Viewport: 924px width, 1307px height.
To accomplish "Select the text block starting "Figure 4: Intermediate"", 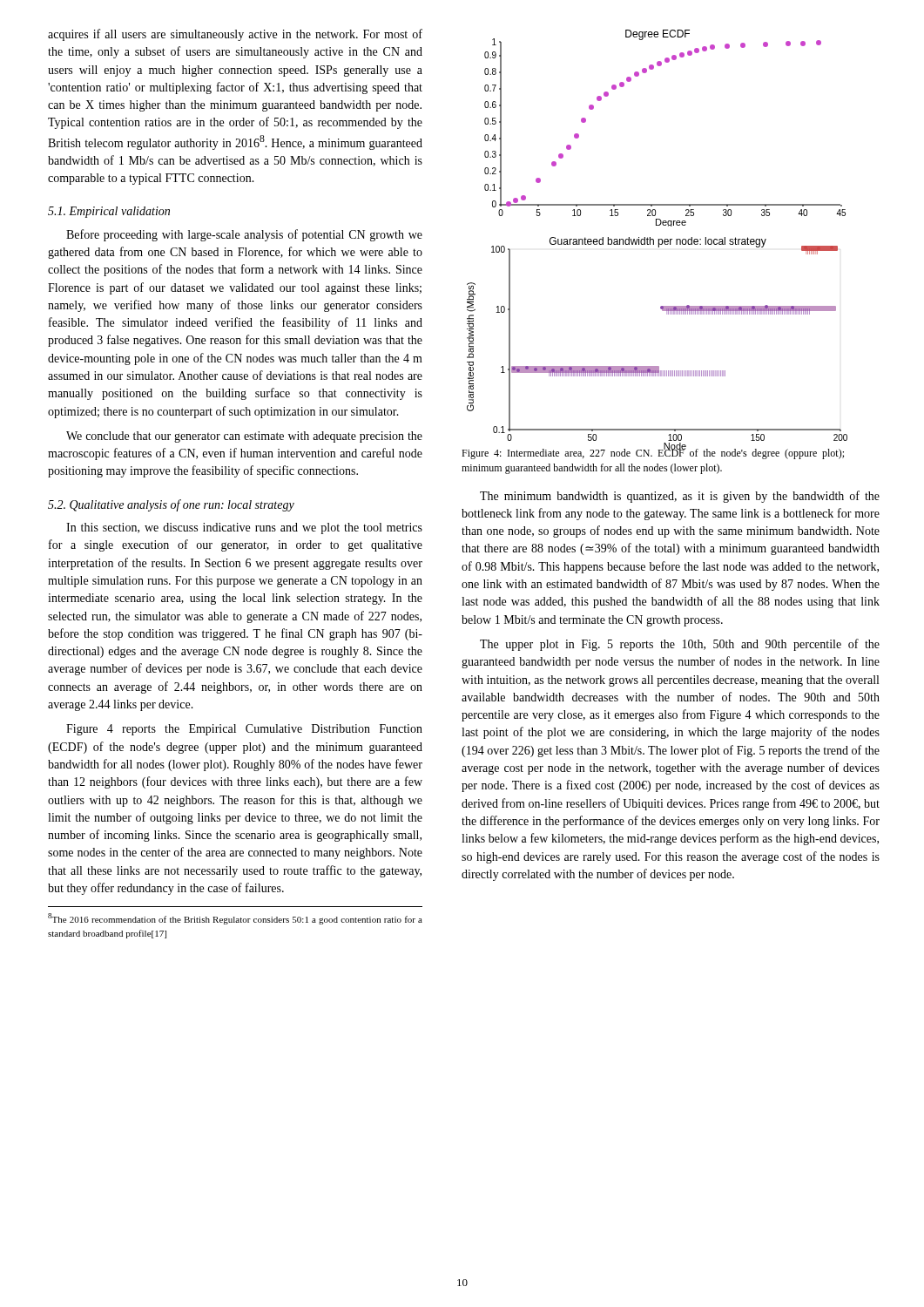I will tap(653, 461).
